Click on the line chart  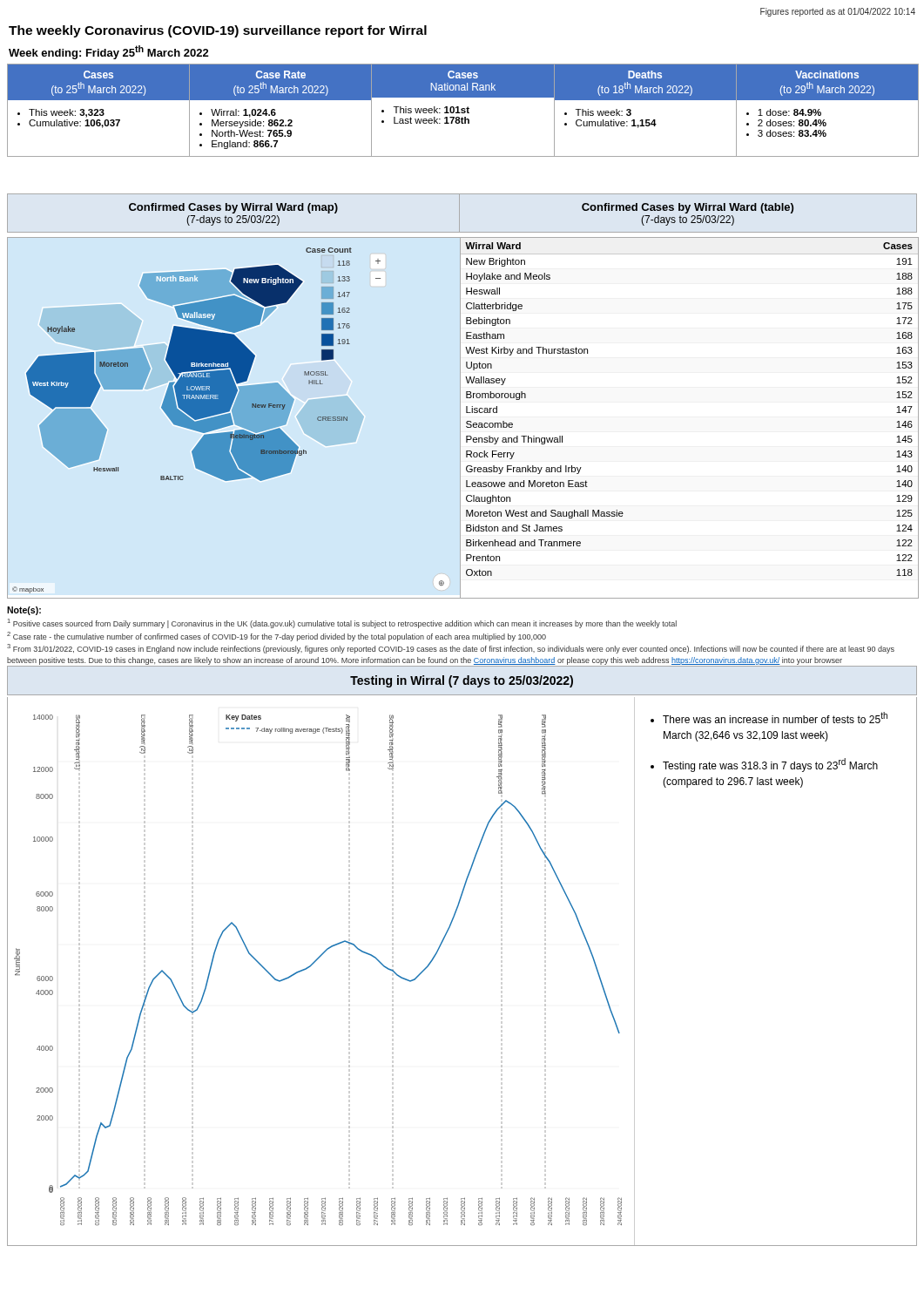(x=321, y=971)
